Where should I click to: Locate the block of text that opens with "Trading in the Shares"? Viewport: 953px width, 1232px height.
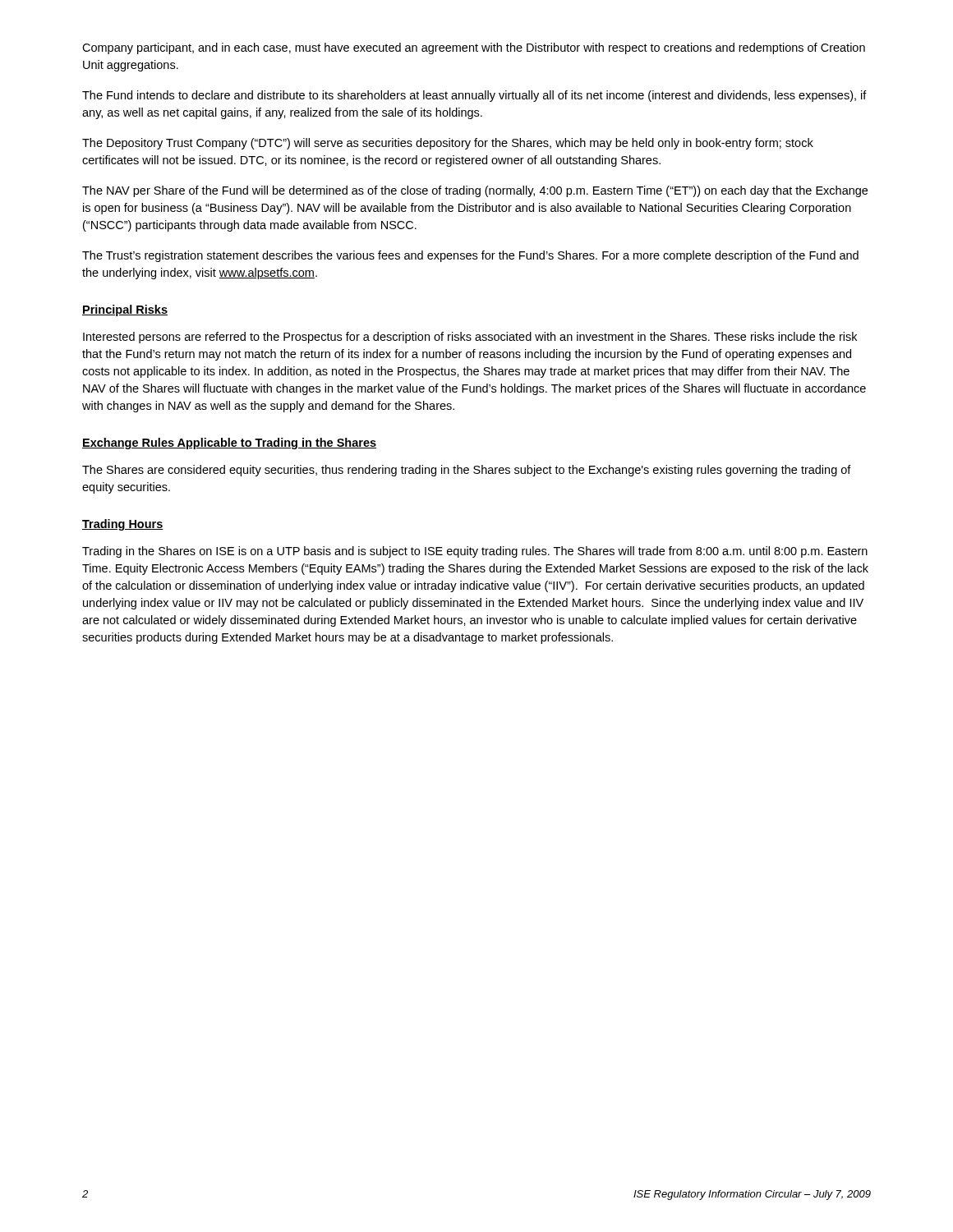475,595
